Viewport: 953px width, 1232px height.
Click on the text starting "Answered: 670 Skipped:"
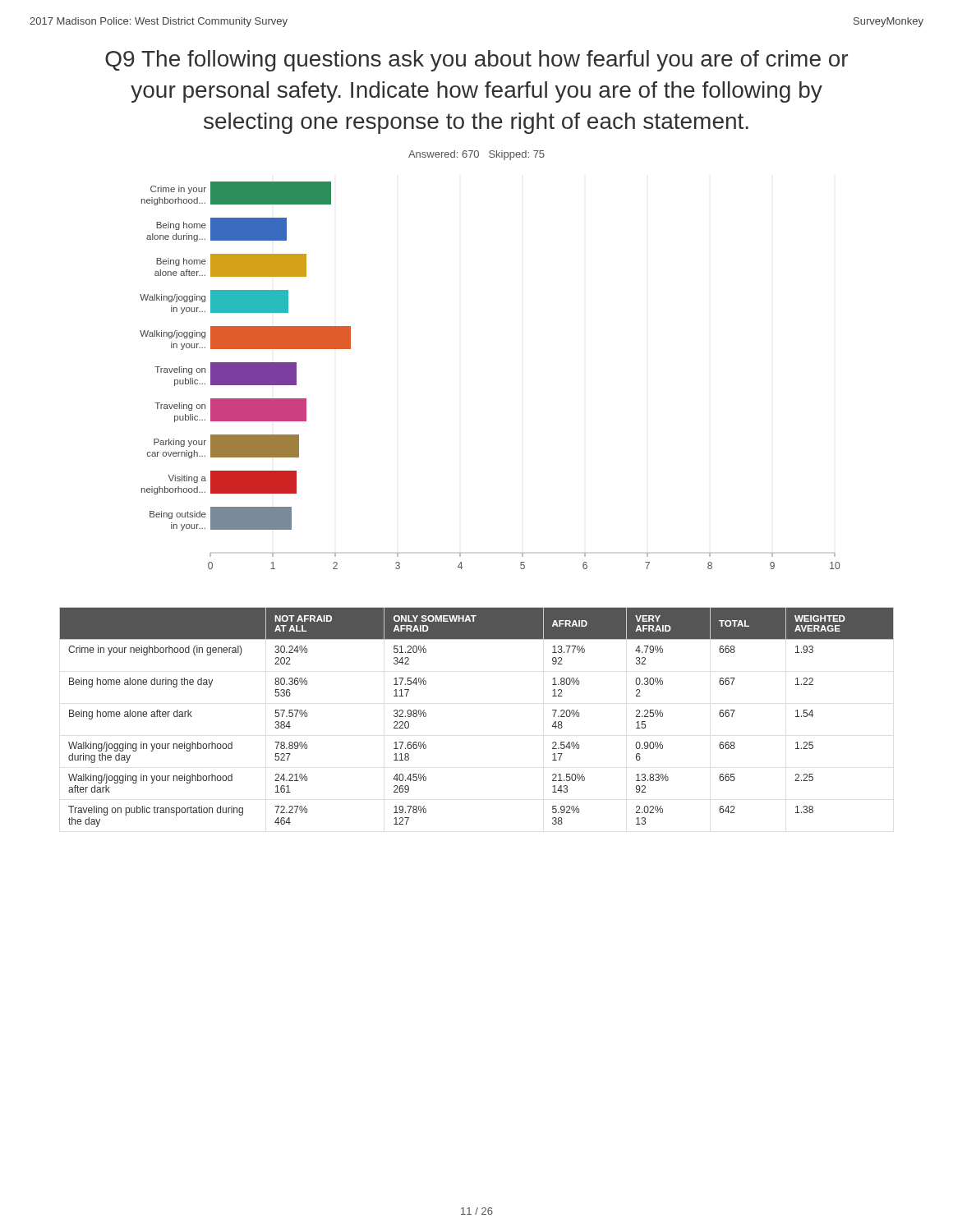point(476,154)
